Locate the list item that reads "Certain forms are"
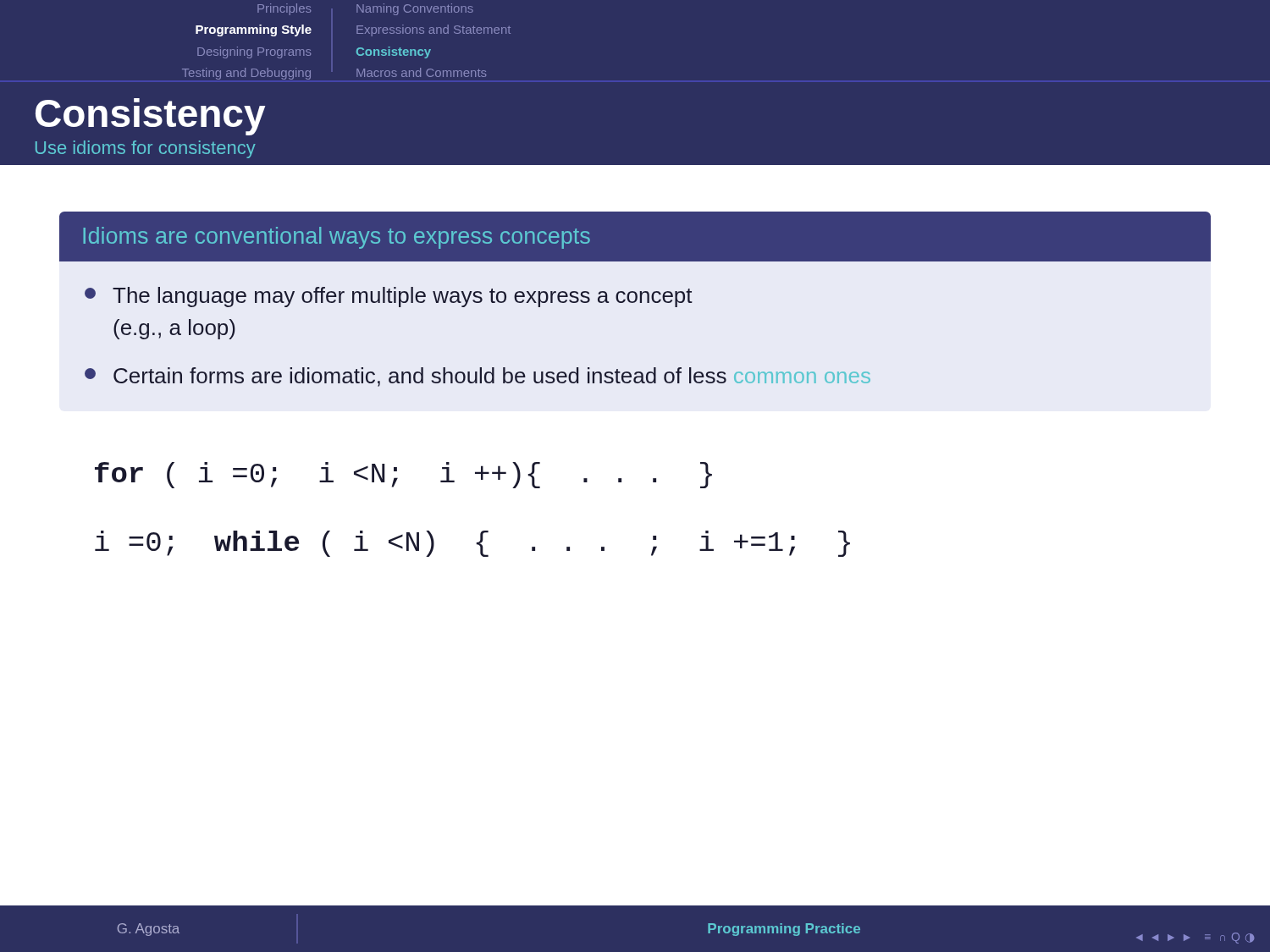1270x952 pixels. tap(478, 377)
